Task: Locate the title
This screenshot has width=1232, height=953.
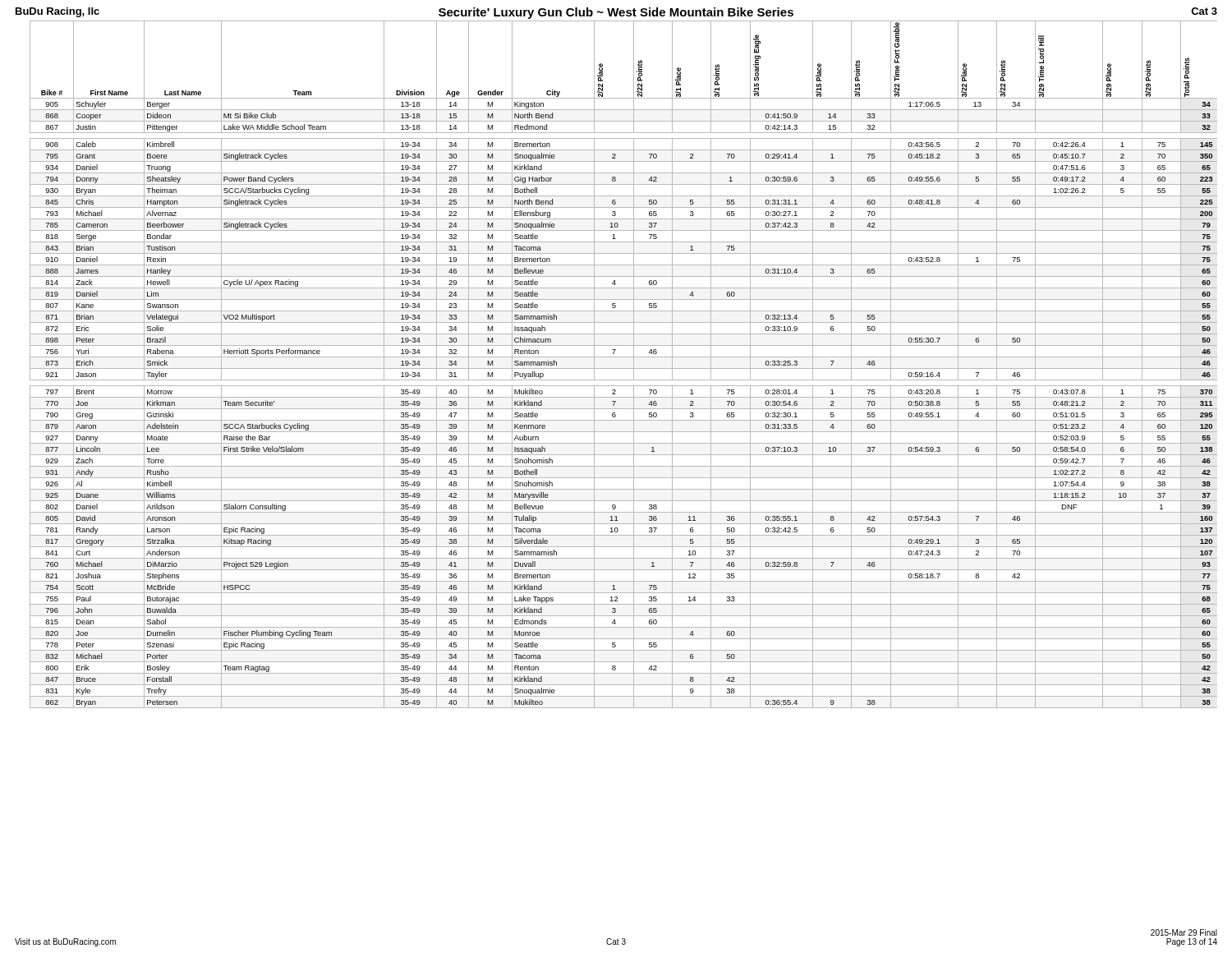Action: coord(616,12)
